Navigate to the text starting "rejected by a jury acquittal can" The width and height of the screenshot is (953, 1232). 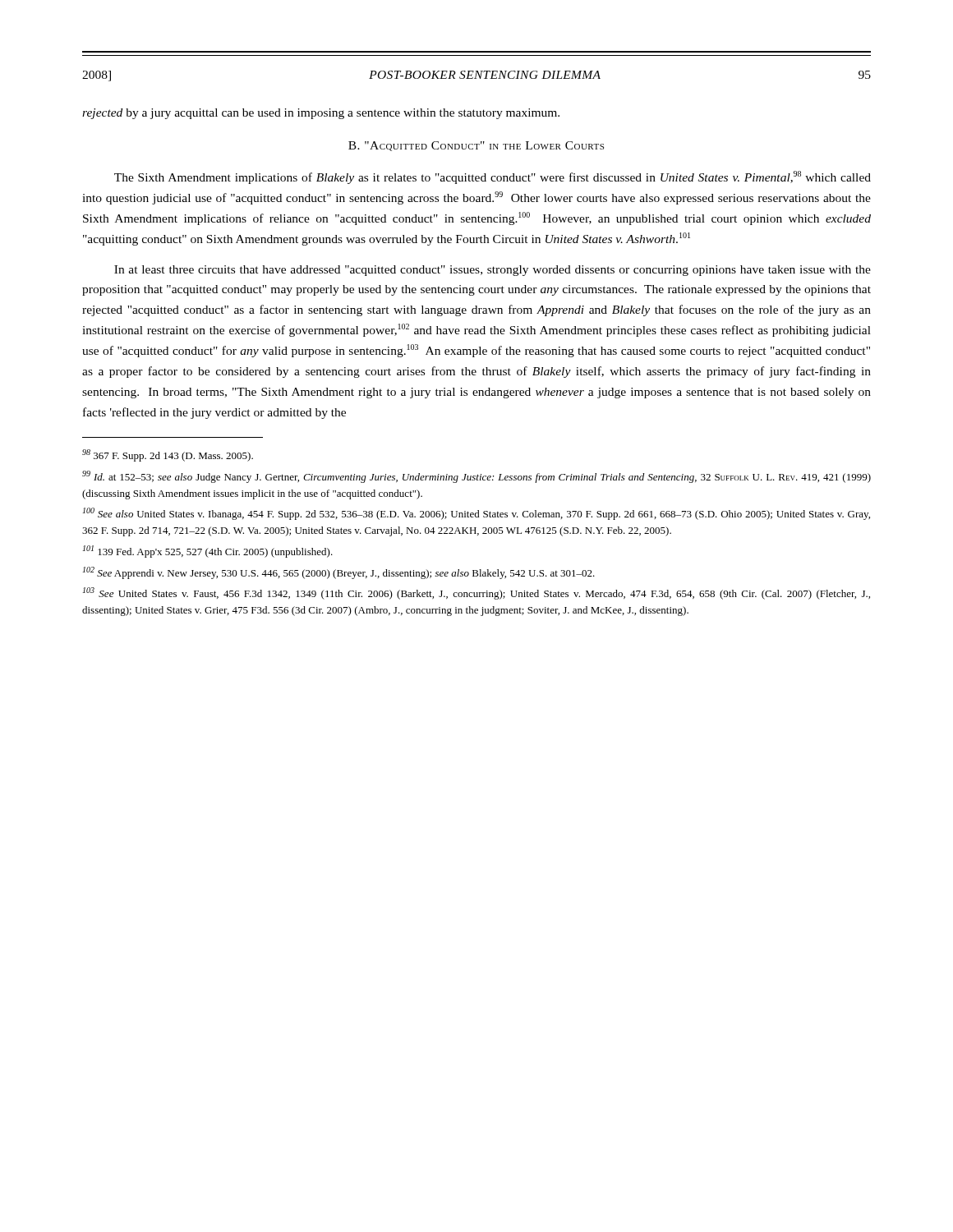[x=321, y=112]
